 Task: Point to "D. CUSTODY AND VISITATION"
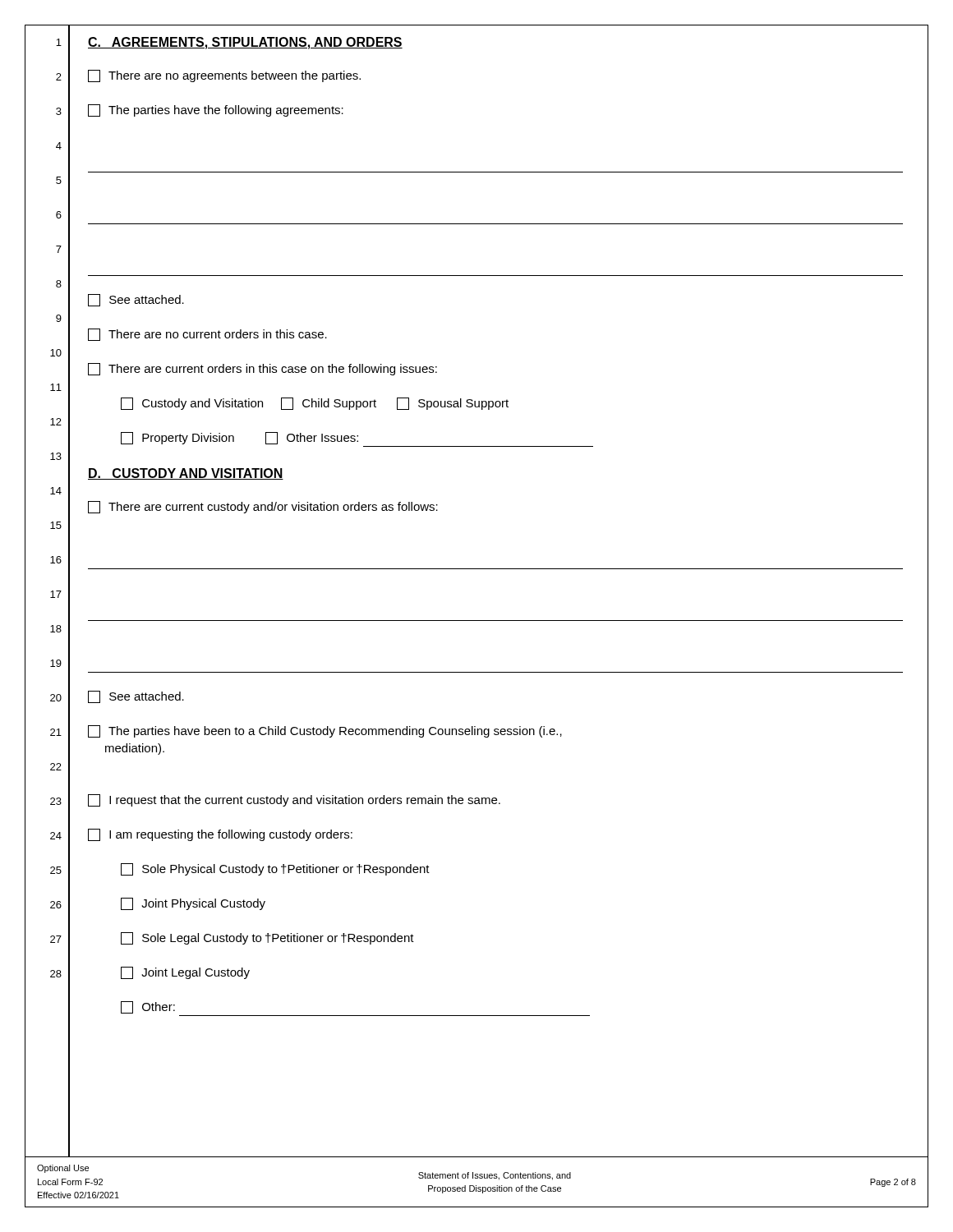[185, 473]
